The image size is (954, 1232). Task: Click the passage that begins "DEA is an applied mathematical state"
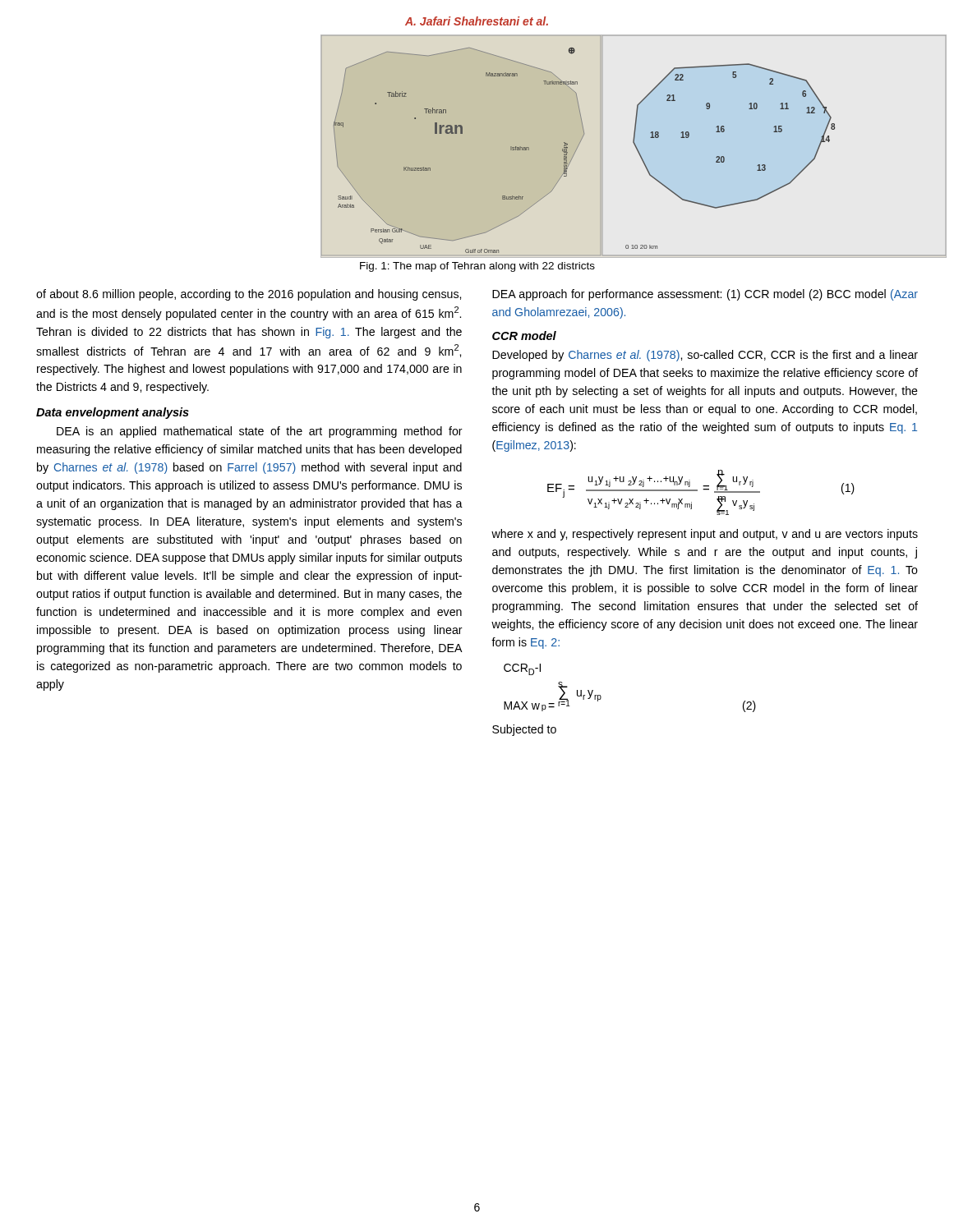coord(249,558)
